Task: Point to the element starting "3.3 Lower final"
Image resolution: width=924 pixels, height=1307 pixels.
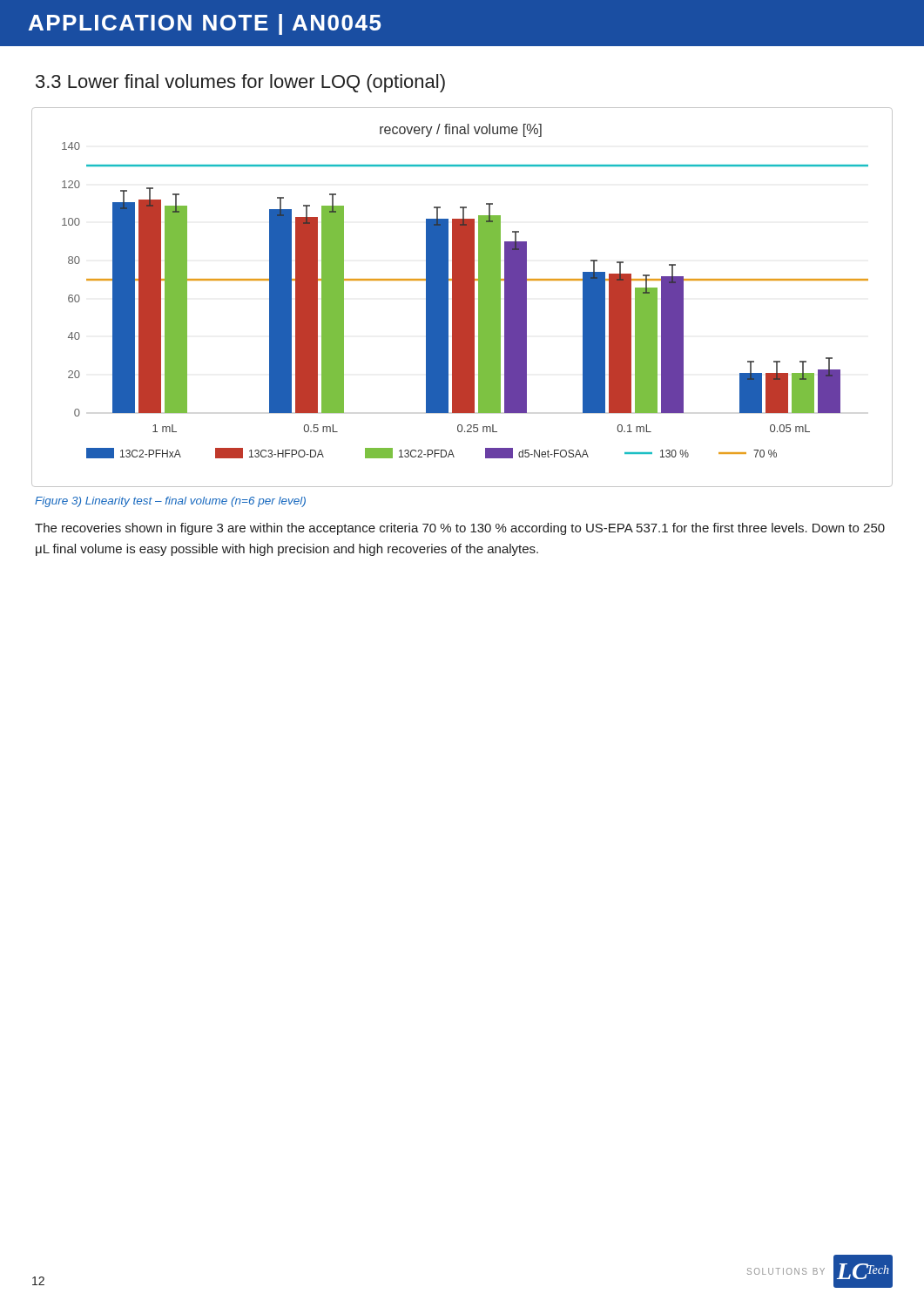Action: [x=240, y=81]
